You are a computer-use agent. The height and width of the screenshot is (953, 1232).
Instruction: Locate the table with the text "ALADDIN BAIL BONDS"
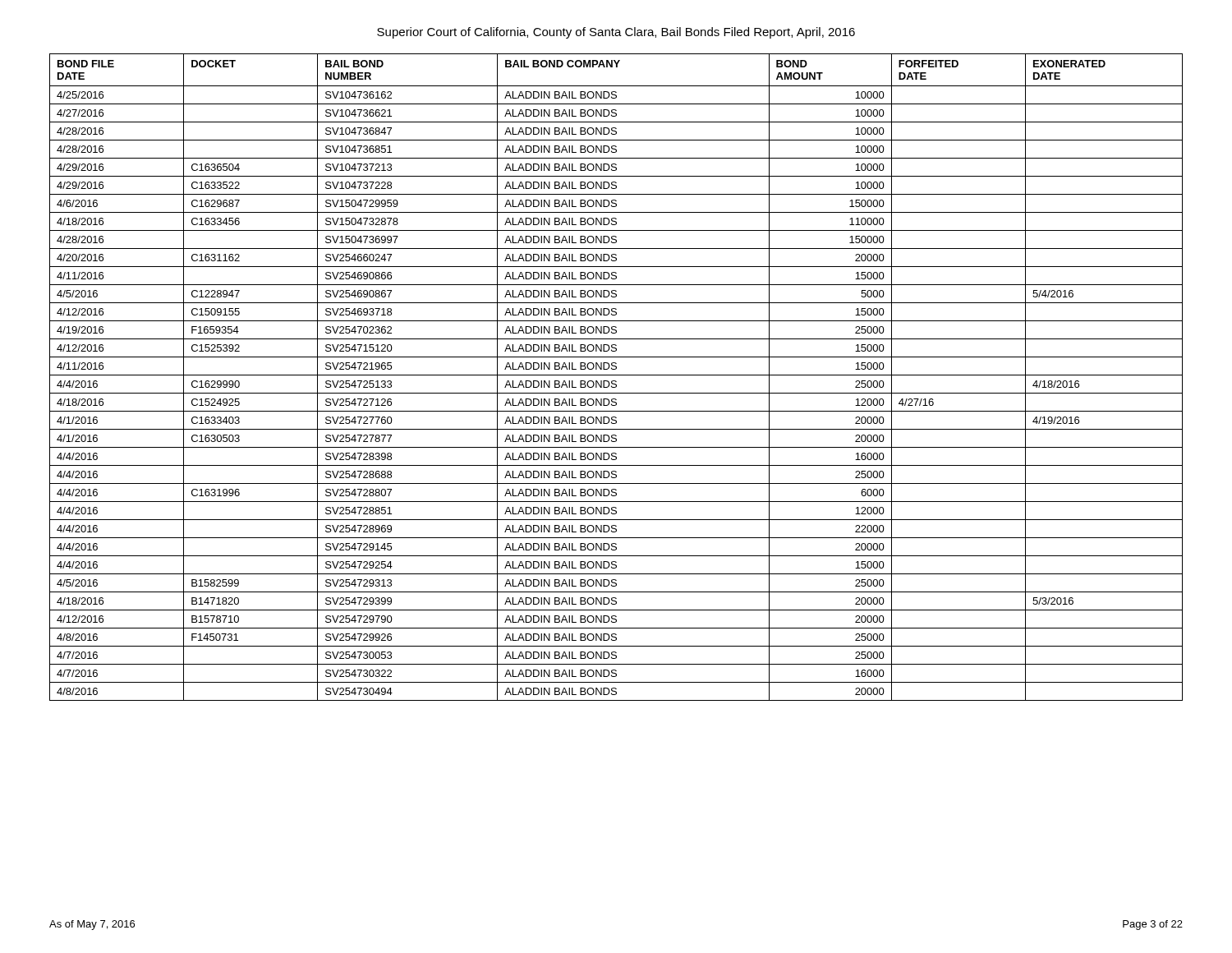(x=616, y=377)
